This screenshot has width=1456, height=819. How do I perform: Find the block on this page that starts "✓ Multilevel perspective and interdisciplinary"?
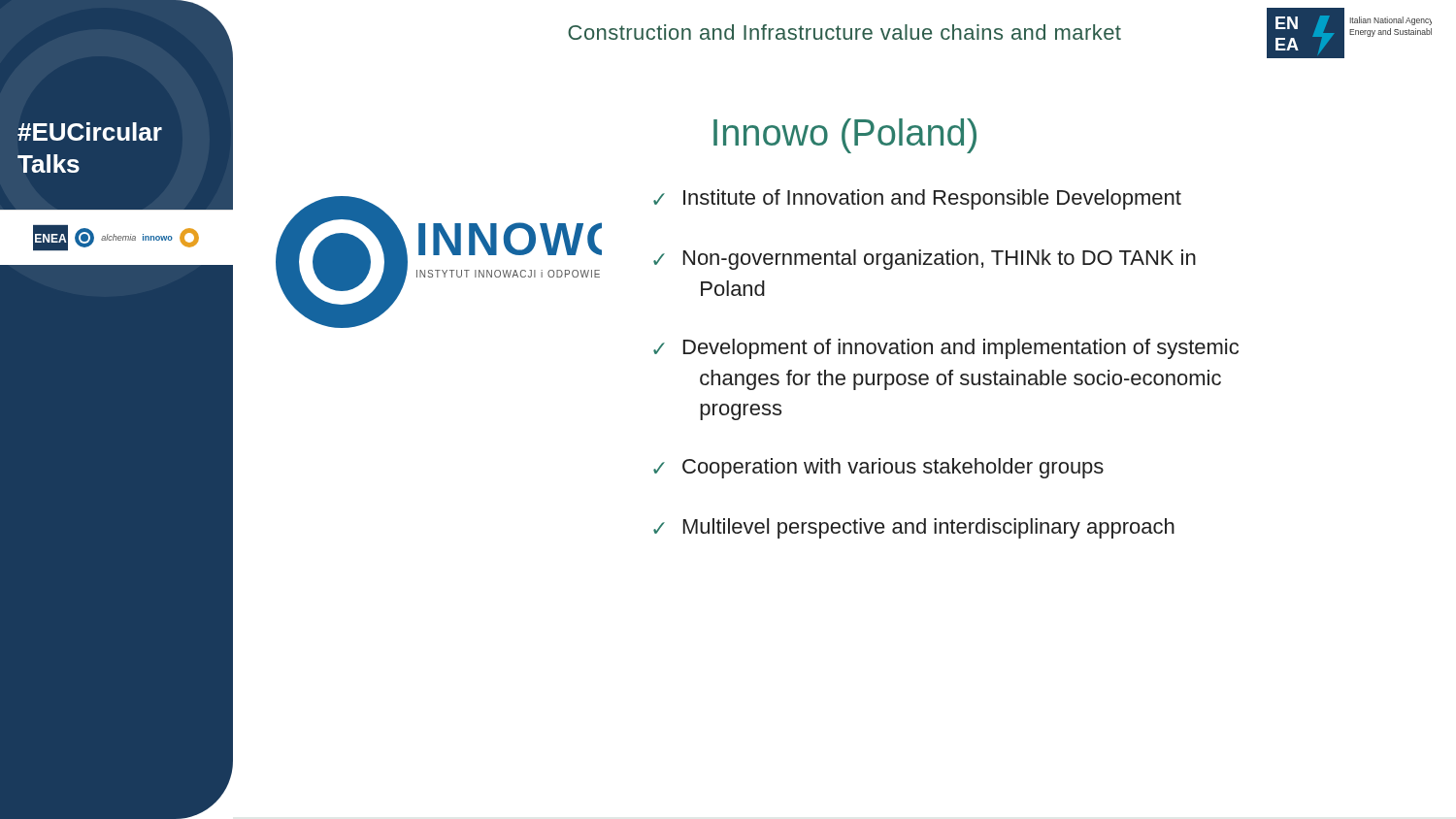(913, 528)
